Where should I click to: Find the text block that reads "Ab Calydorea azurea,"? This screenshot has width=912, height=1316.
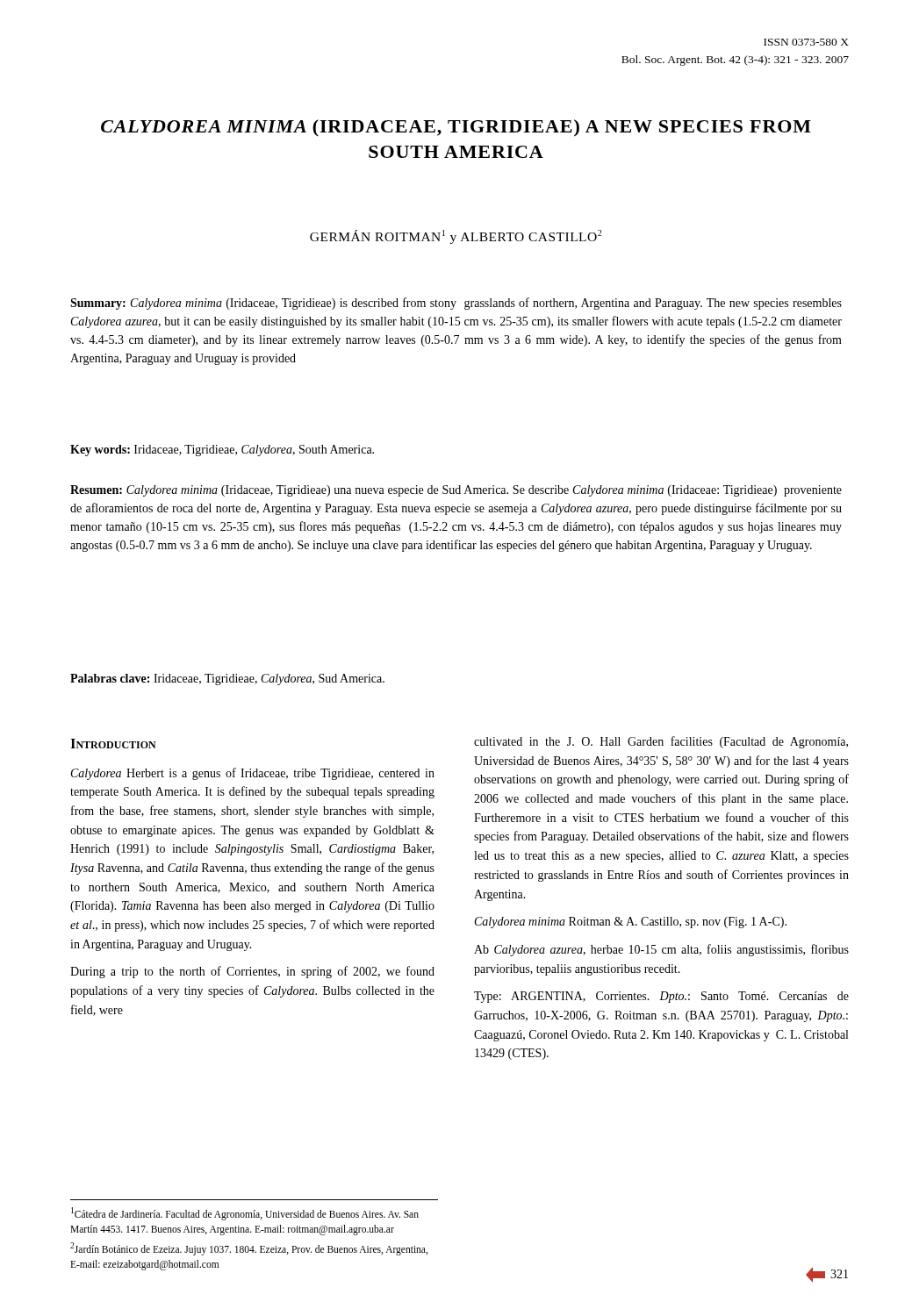(x=661, y=959)
